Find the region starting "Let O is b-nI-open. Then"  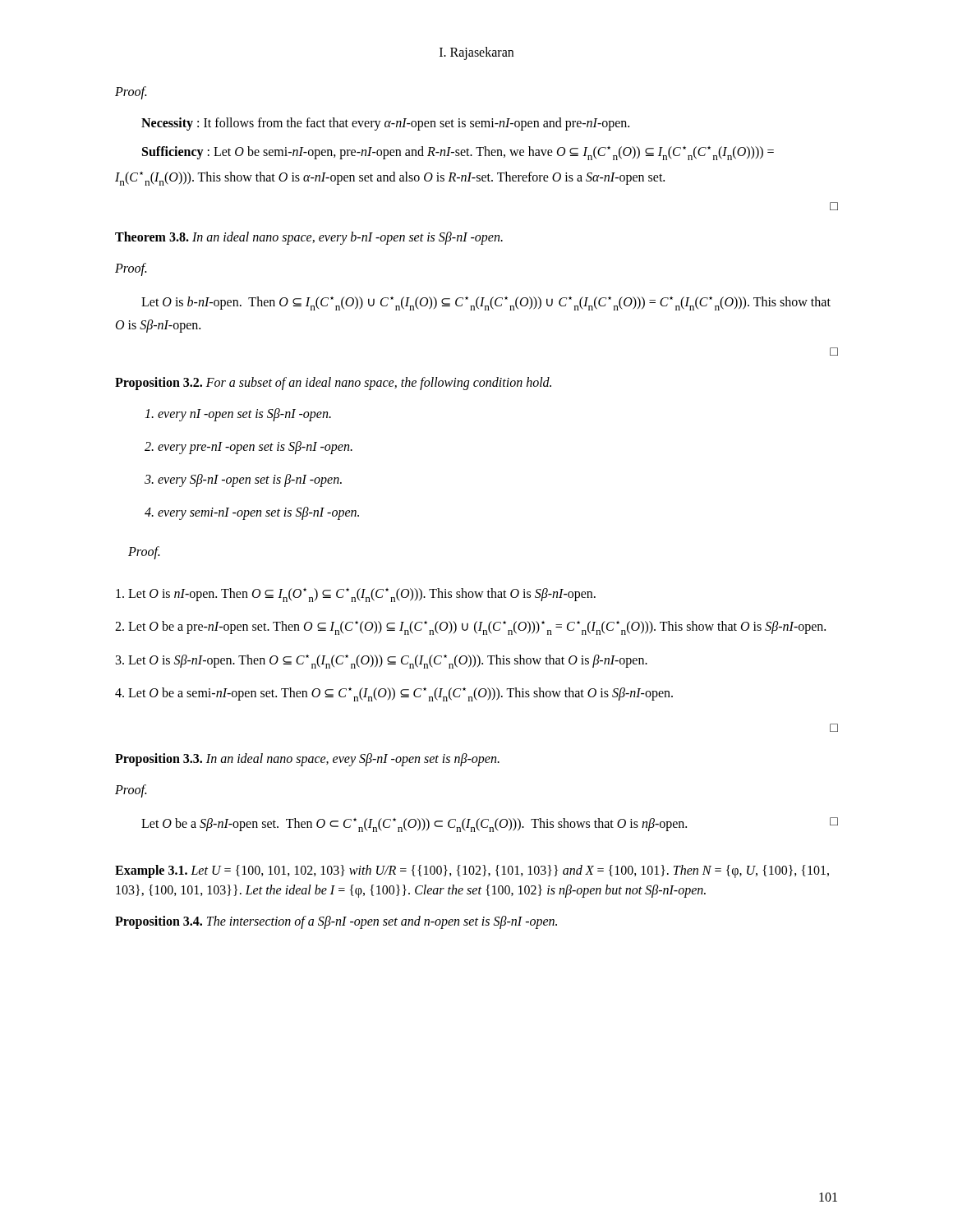coord(473,312)
